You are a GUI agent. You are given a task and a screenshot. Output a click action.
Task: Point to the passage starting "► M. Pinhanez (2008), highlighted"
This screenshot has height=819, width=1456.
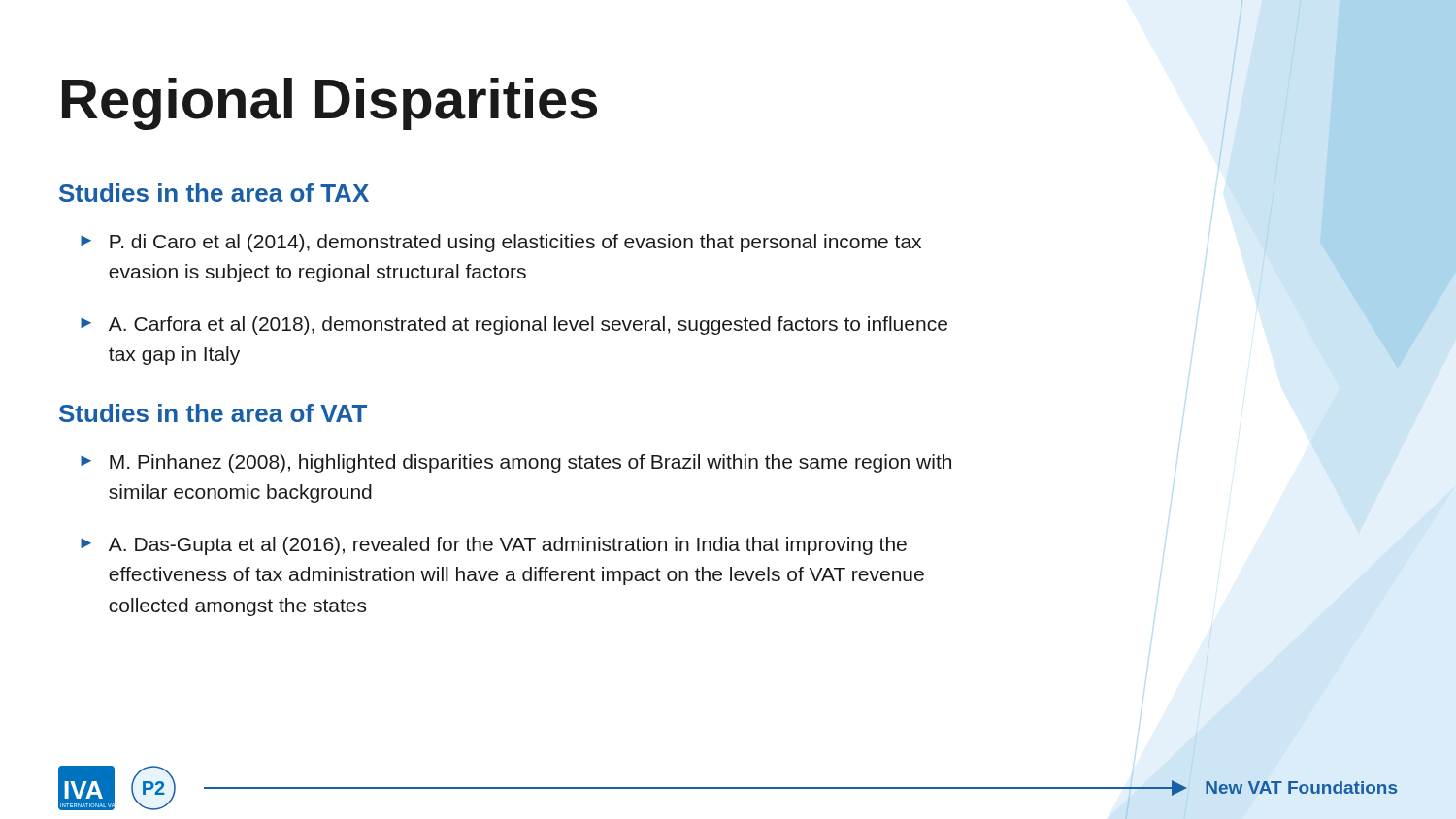coord(524,477)
